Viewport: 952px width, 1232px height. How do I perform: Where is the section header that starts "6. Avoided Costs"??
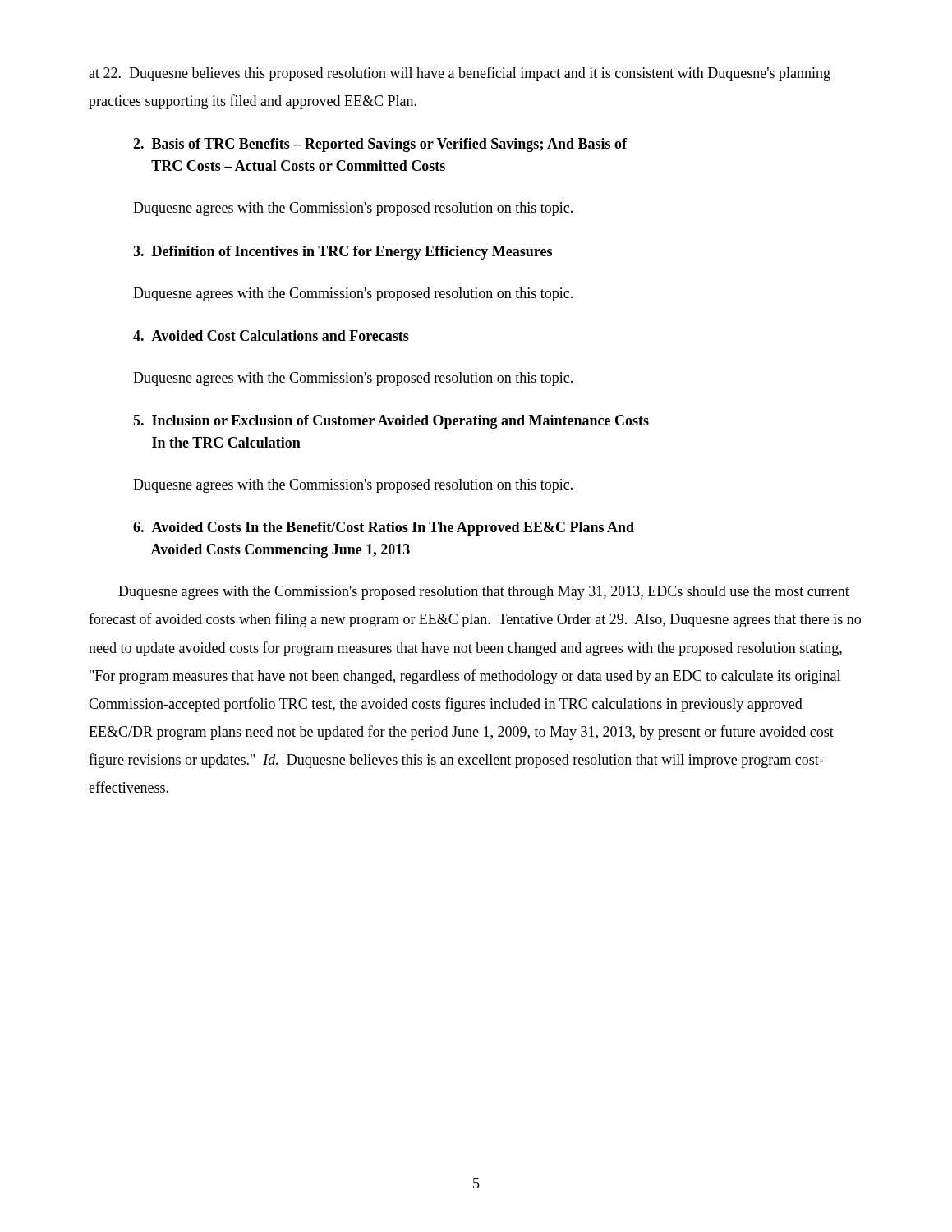(384, 539)
